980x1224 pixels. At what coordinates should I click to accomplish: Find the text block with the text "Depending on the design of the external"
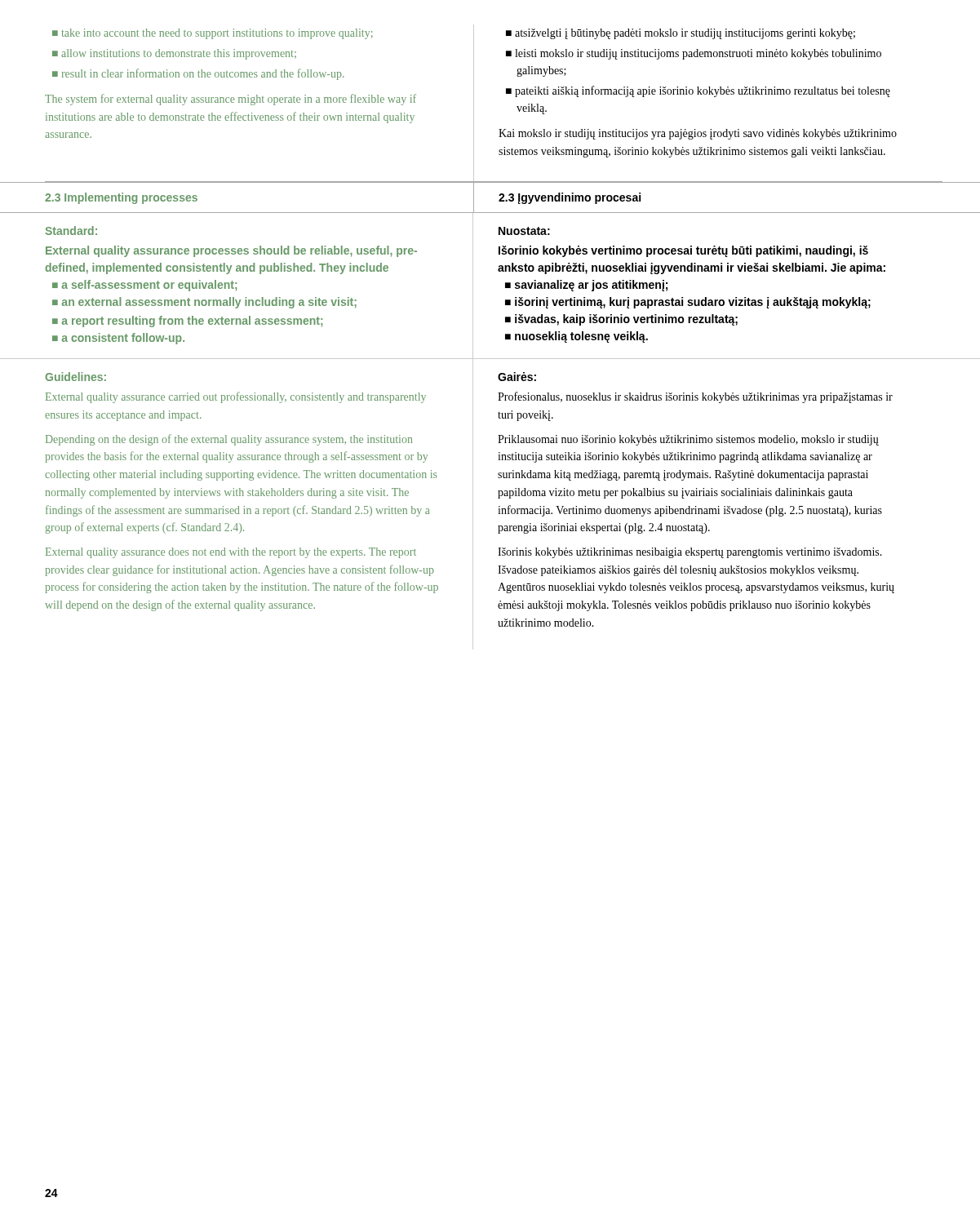241,483
